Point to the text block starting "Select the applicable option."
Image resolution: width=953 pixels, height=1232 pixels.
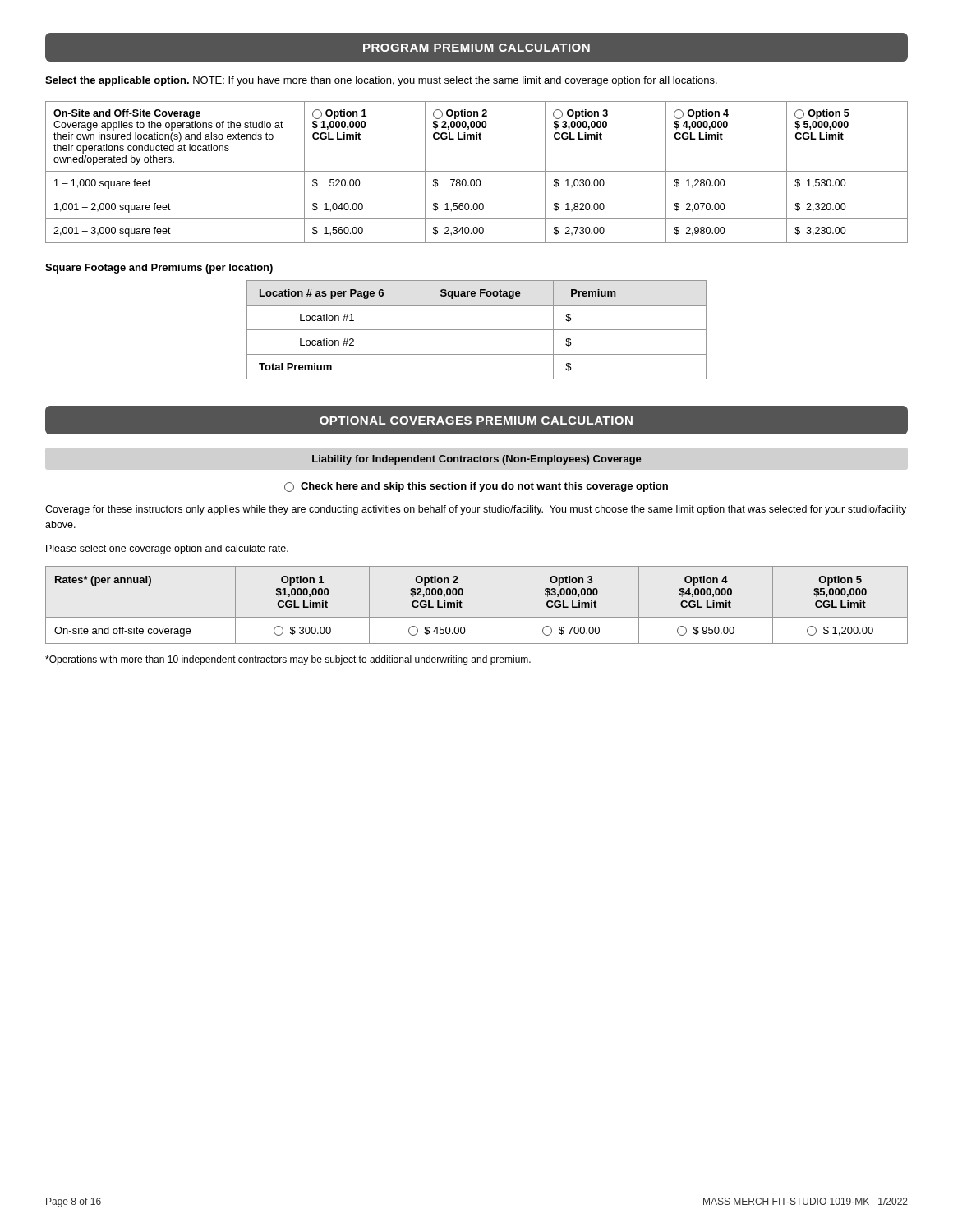click(x=381, y=80)
